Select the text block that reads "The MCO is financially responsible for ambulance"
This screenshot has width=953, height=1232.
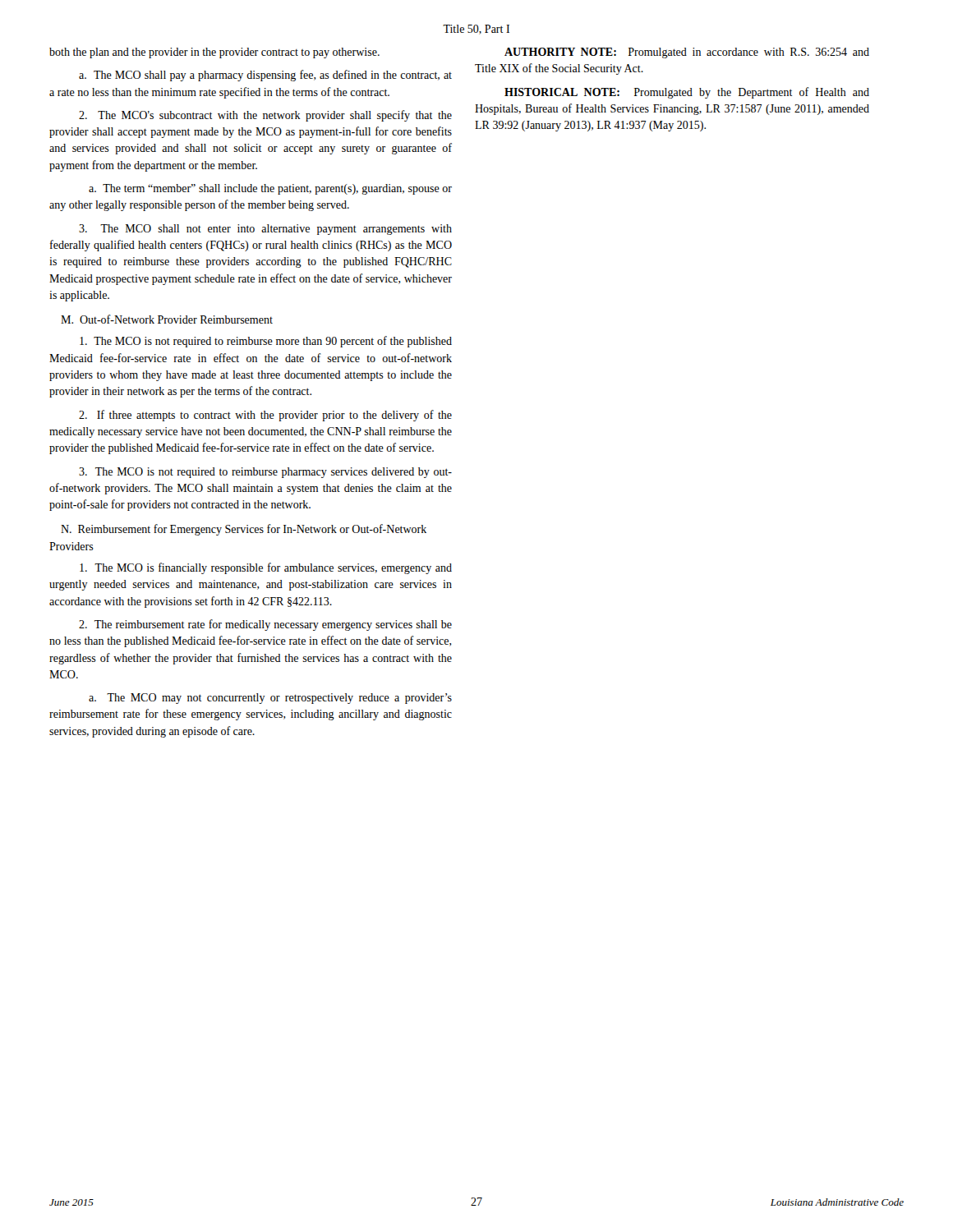click(x=251, y=585)
